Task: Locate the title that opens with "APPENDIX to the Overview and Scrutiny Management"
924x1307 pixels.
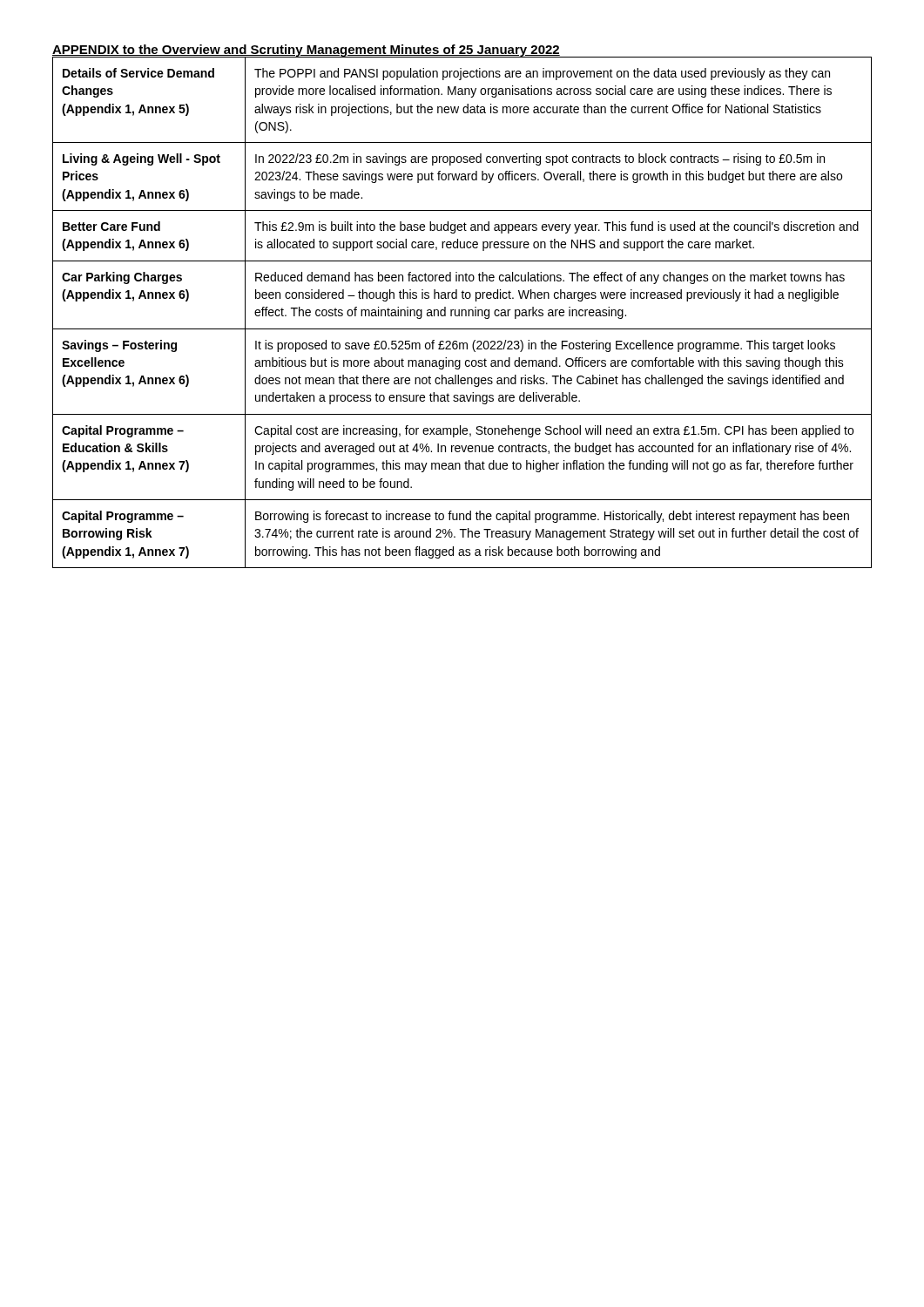Action: tap(306, 49)
